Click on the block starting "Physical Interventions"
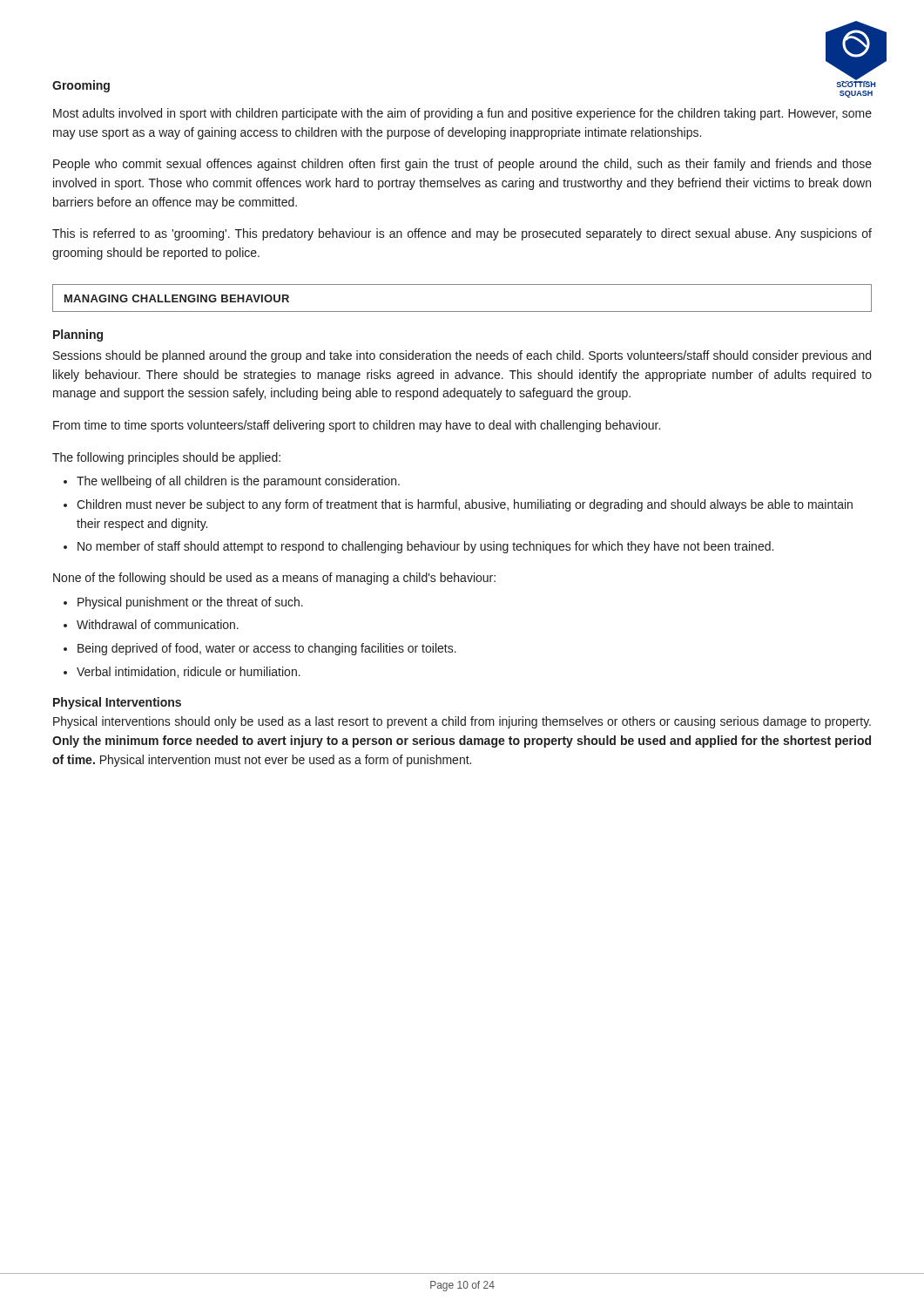This screenshot has width=924, height=1307. point(117,703)
